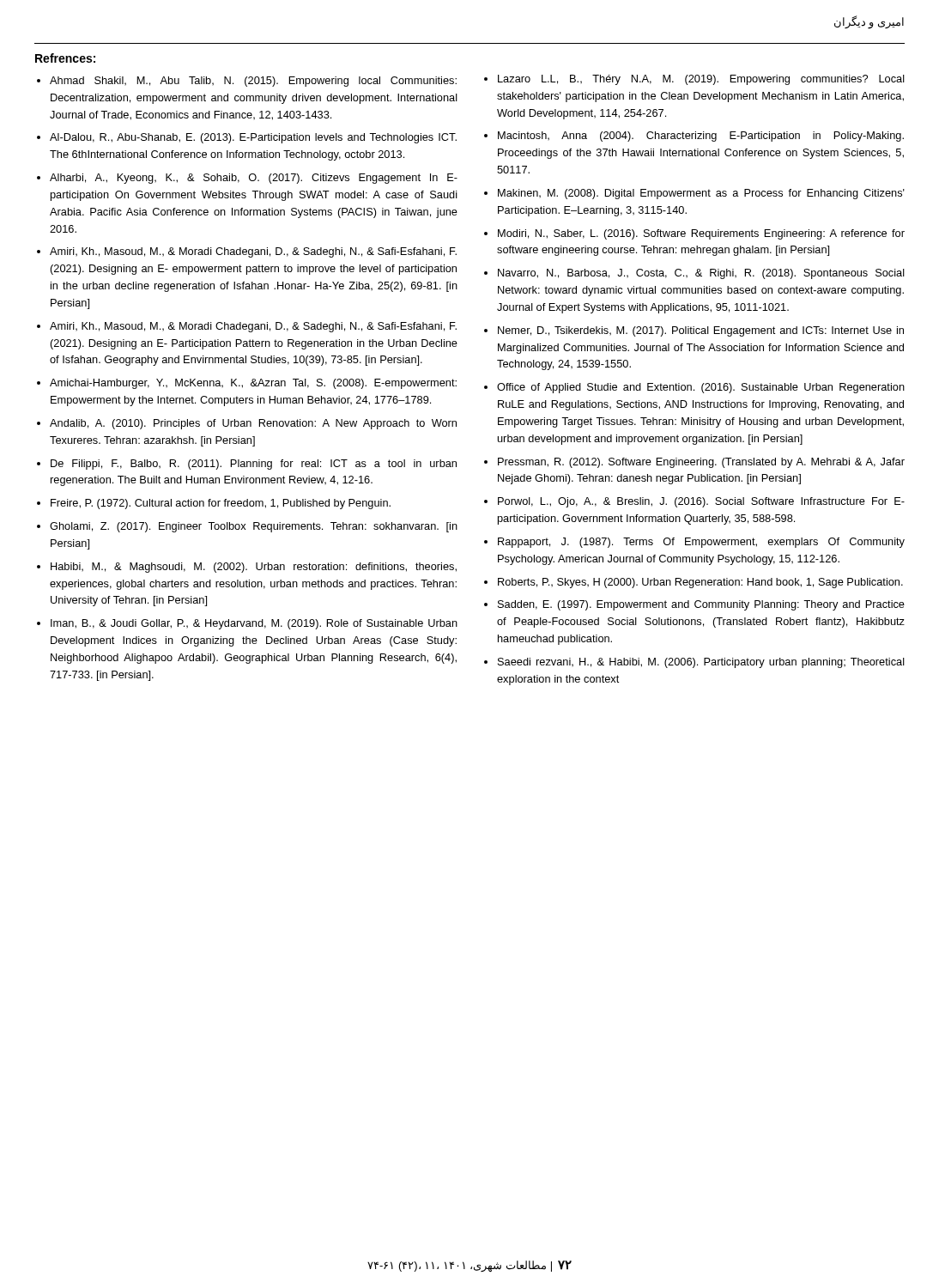Find the passage starting "Rappaport, J. (1987)."
The image size is (939, 1288).
pyautogui.click(x=701, y=550)
